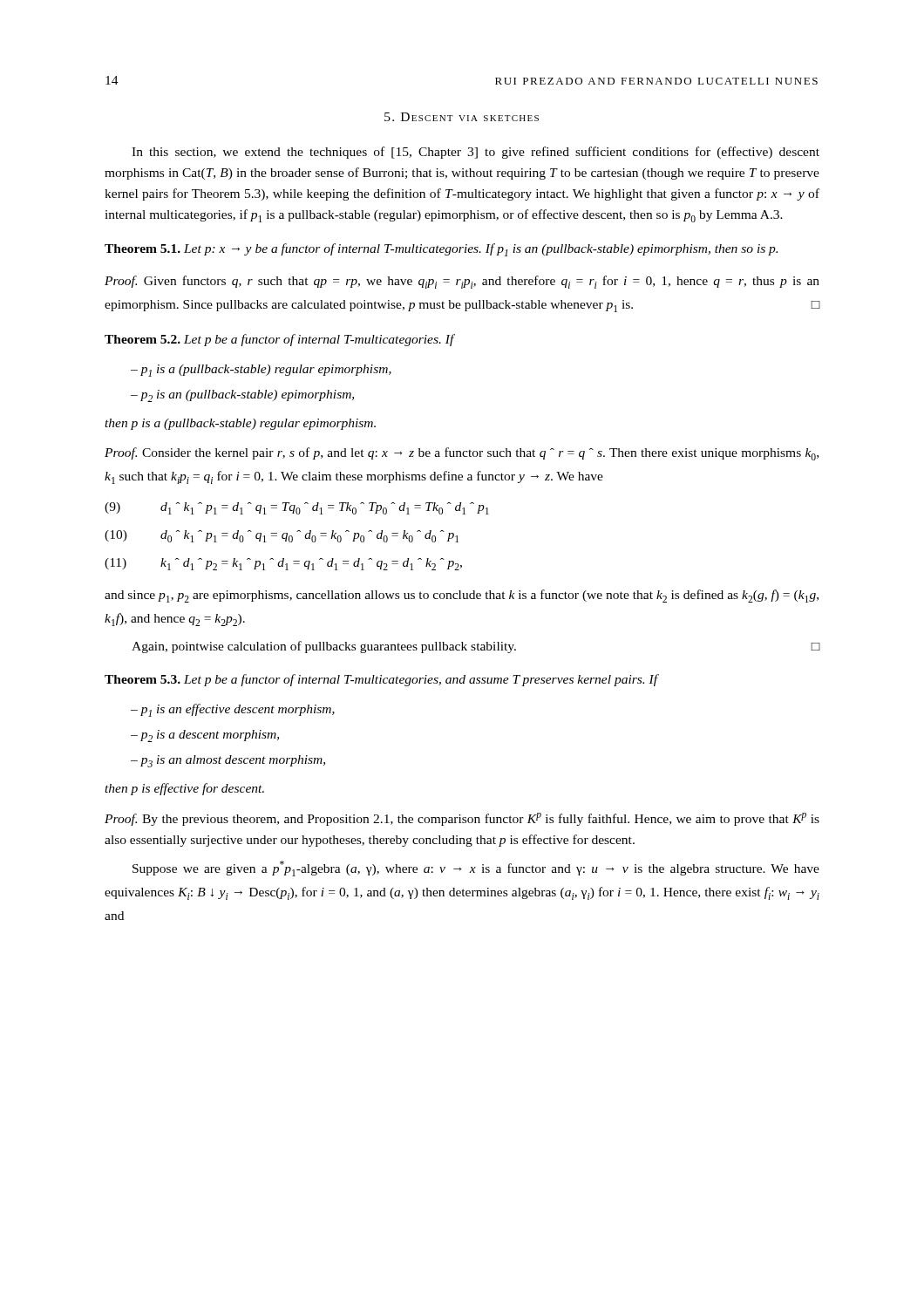Screen dimensions: 1308x924
Task: Select the text block with the text "Theorem 5.1. Let p: x → y"
Action: coord(462,250)
